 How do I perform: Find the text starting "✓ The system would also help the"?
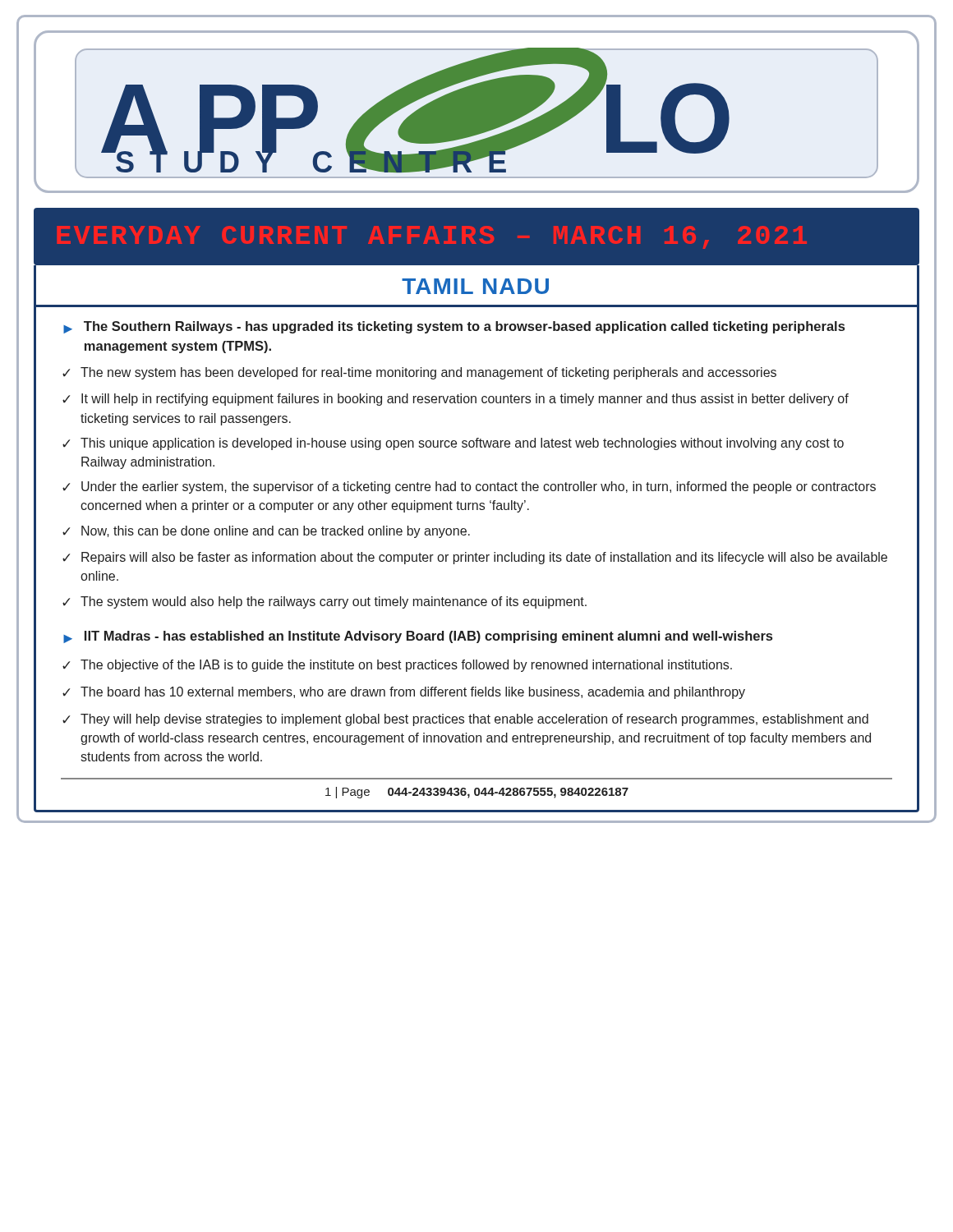click(324, 602)
